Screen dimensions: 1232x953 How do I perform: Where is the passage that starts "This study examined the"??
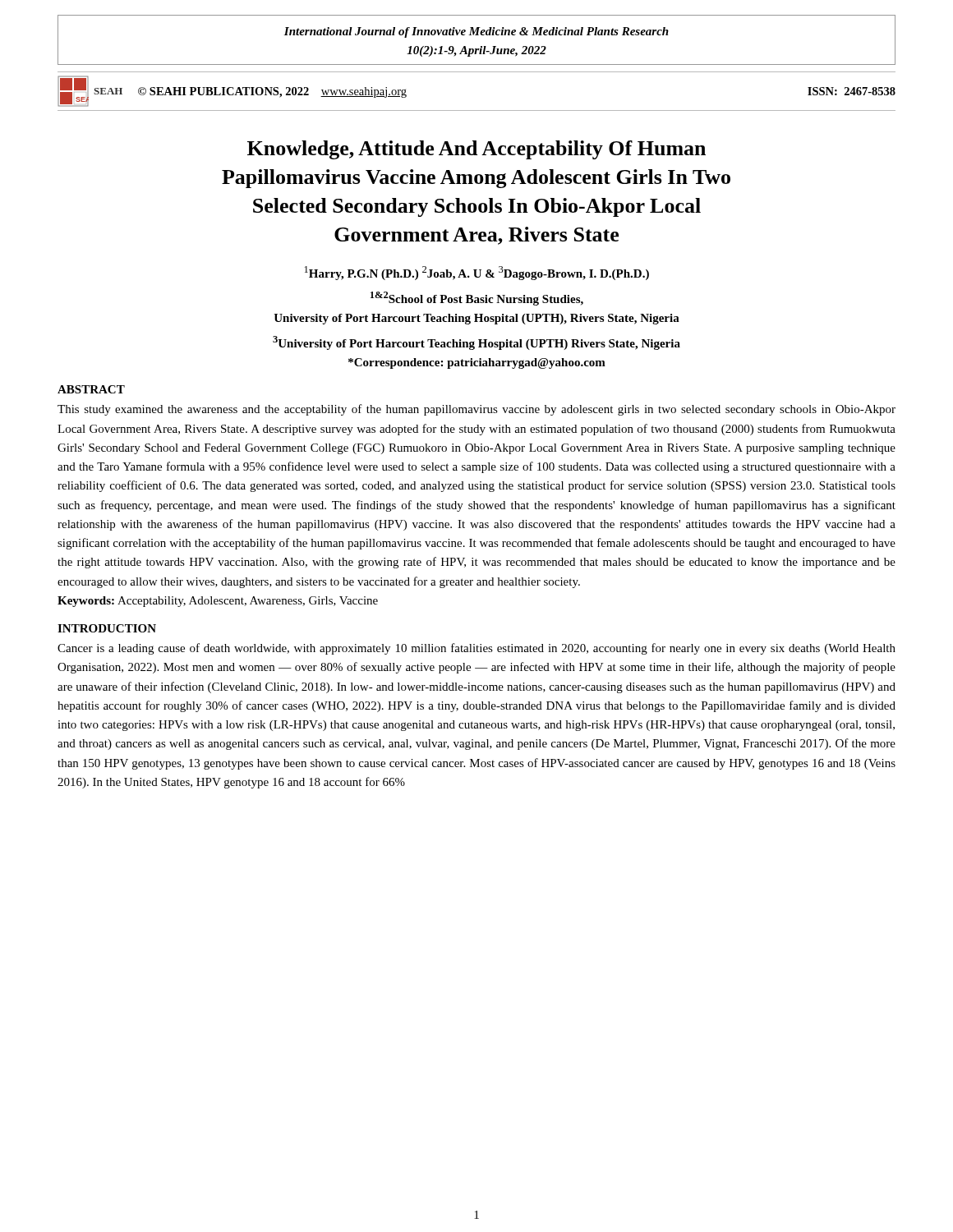476,505
